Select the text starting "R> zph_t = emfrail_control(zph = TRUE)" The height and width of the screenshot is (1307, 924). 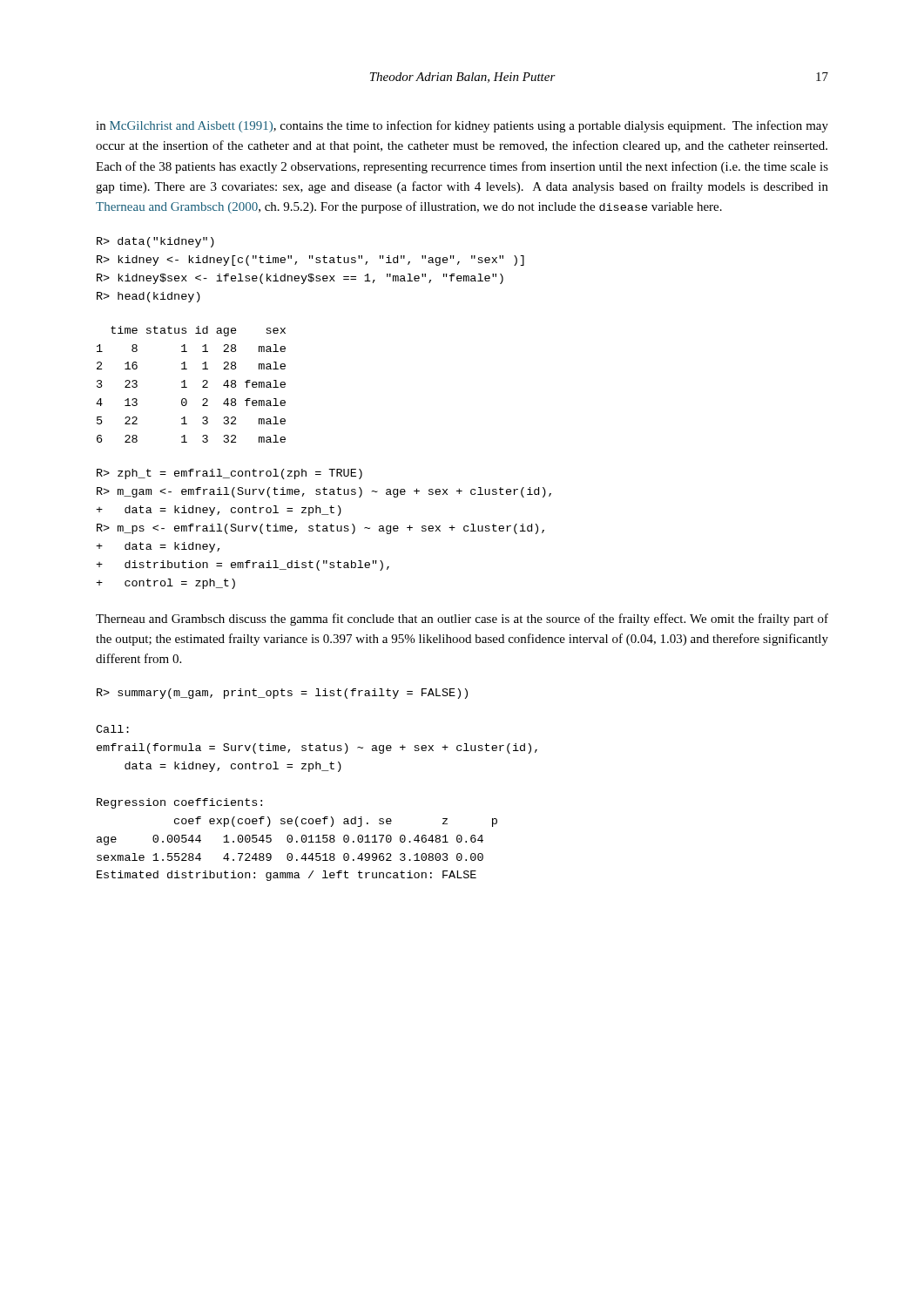[x=325, y=528]
